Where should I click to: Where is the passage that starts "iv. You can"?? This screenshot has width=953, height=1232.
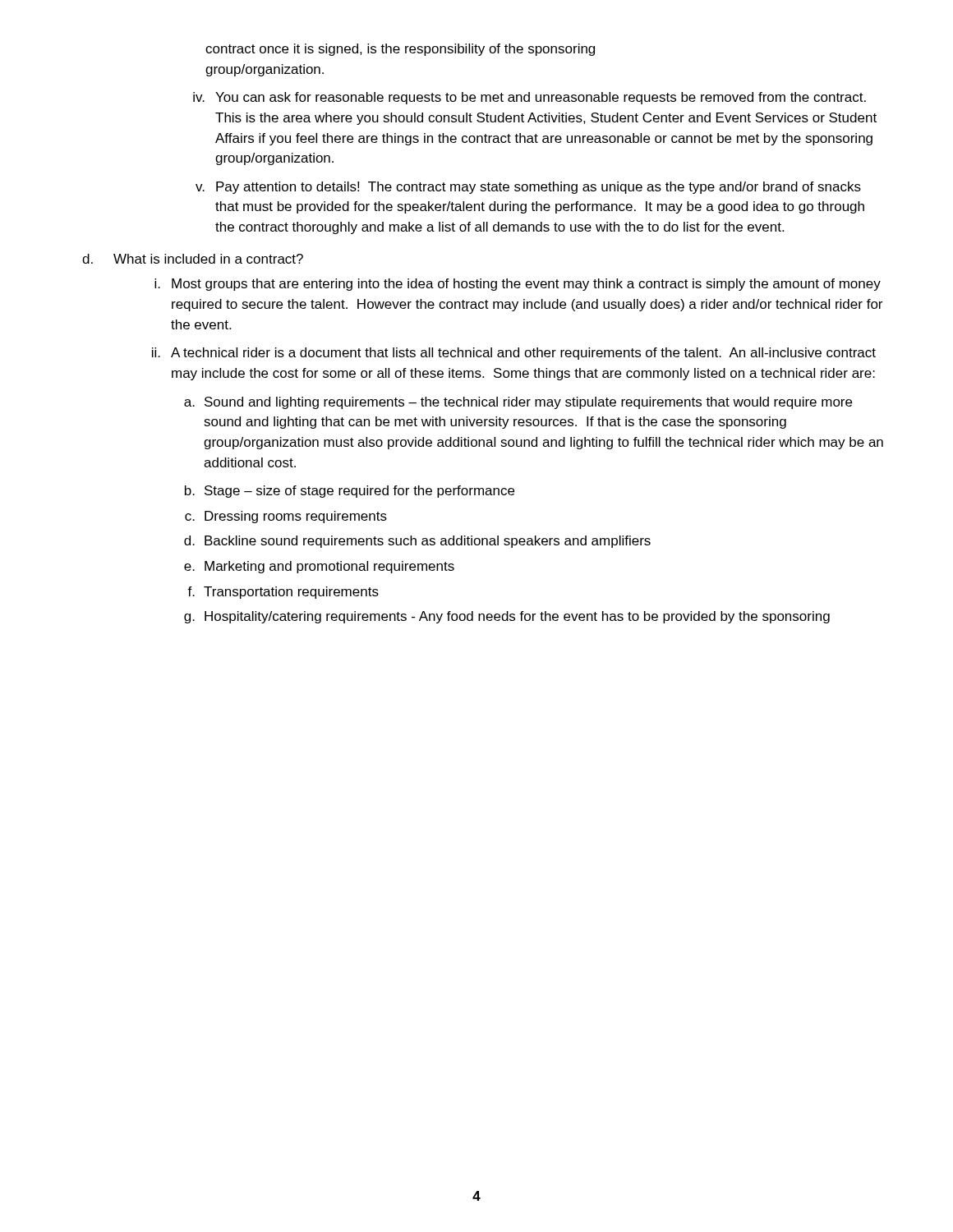point(527,129)
